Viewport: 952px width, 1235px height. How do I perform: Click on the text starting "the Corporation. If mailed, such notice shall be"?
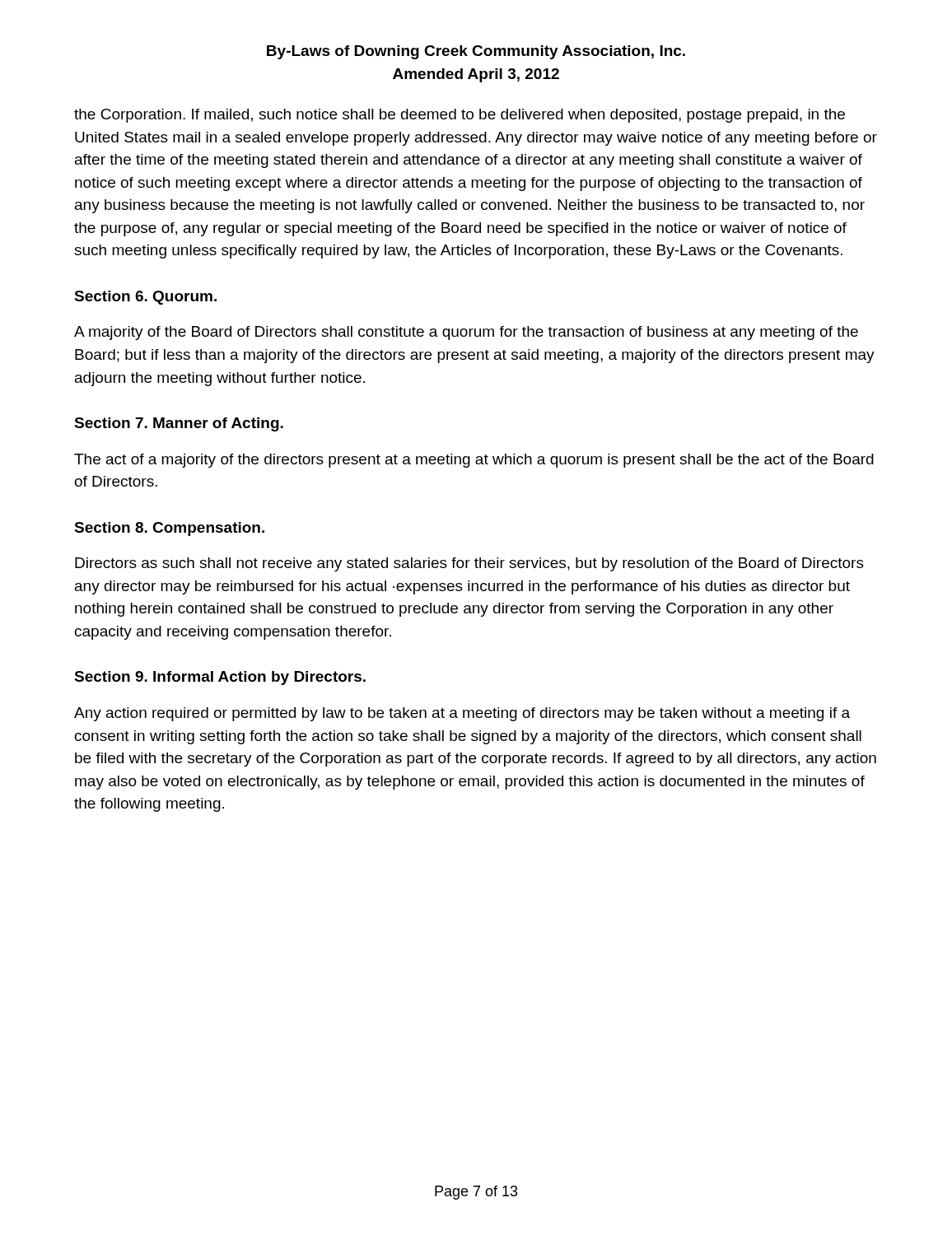(x=476, y=182)
